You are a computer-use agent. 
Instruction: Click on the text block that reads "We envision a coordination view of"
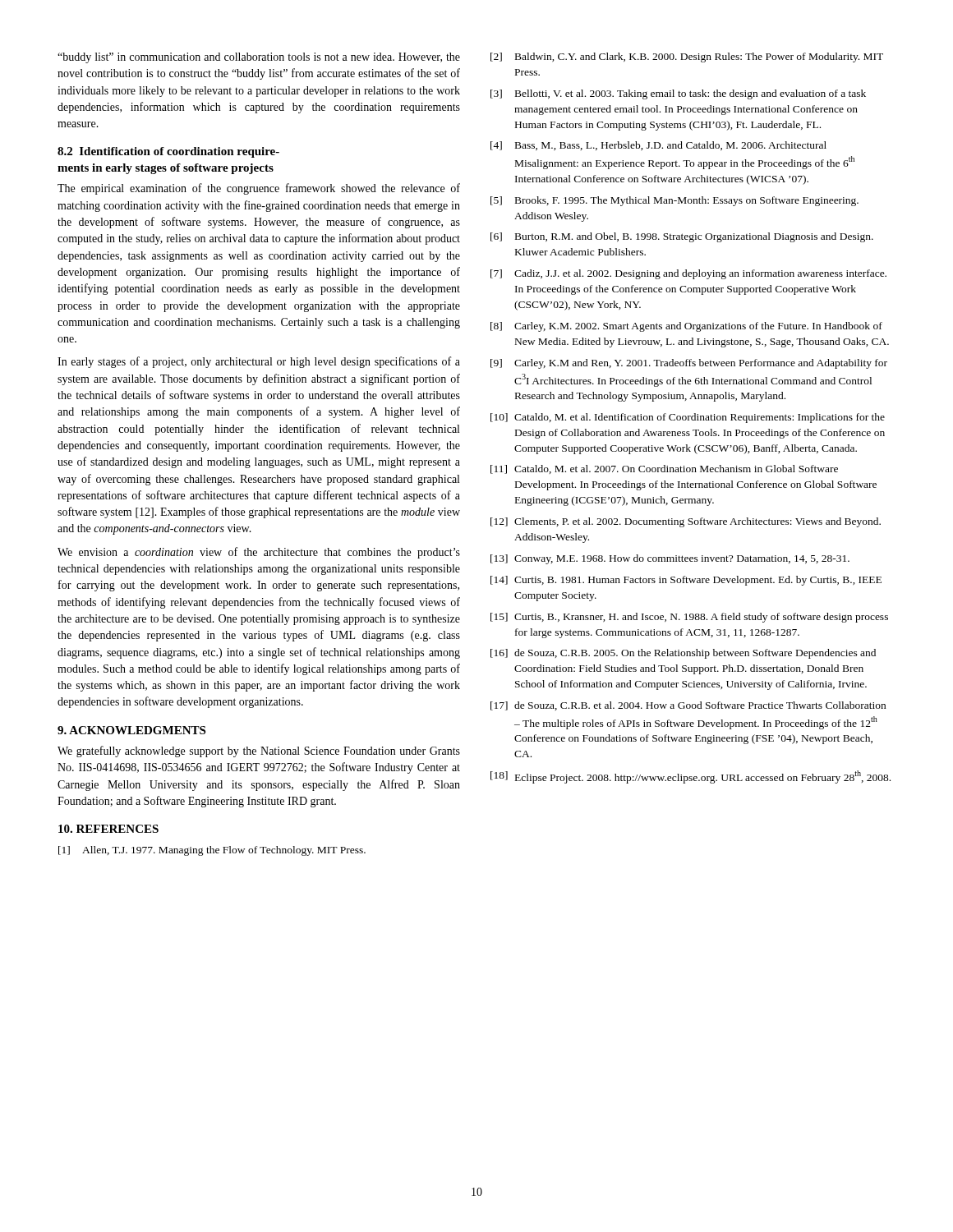click(x=259, y=628)
